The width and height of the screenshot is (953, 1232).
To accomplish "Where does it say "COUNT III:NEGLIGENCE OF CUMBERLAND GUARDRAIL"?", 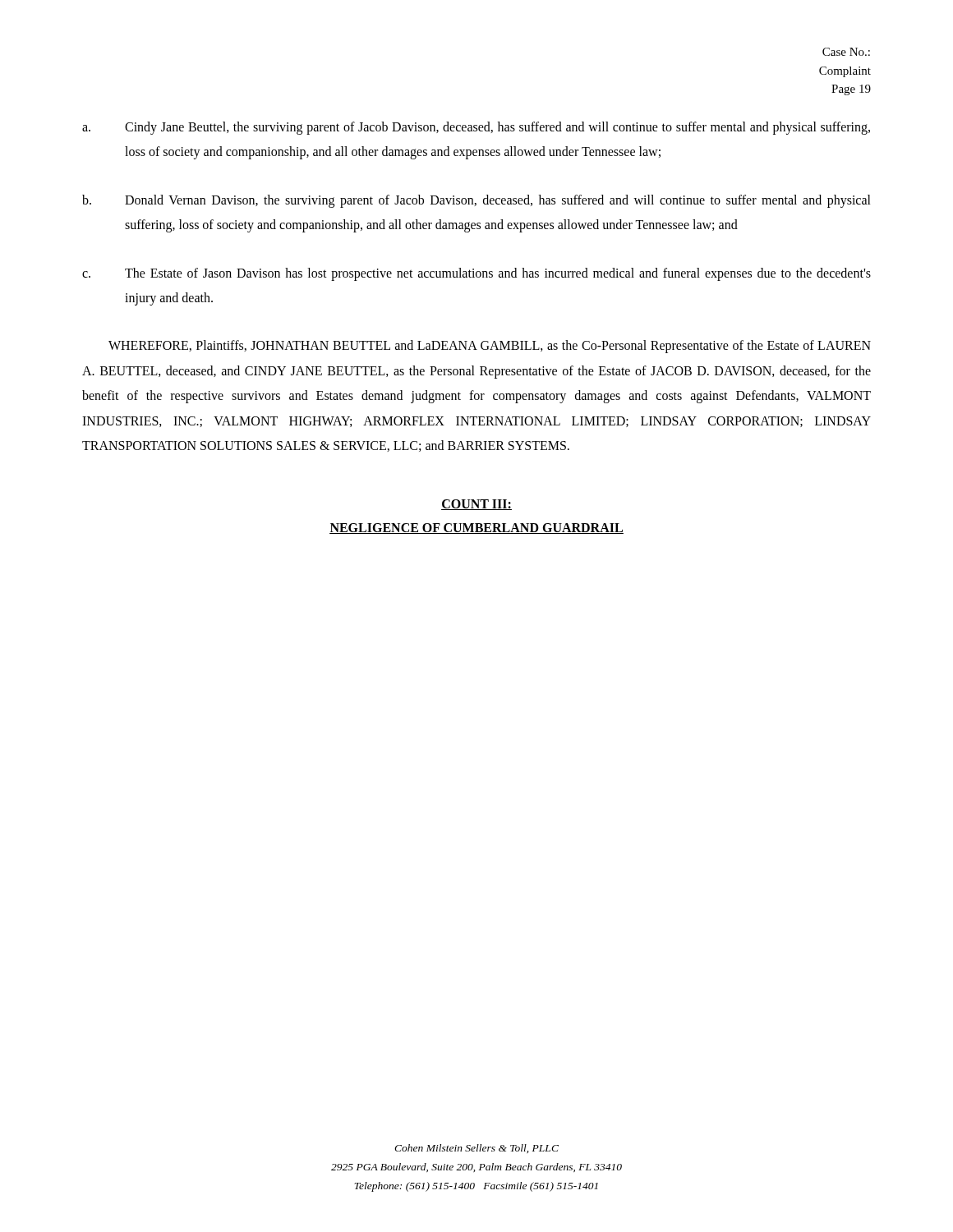I will pos(476,517).
